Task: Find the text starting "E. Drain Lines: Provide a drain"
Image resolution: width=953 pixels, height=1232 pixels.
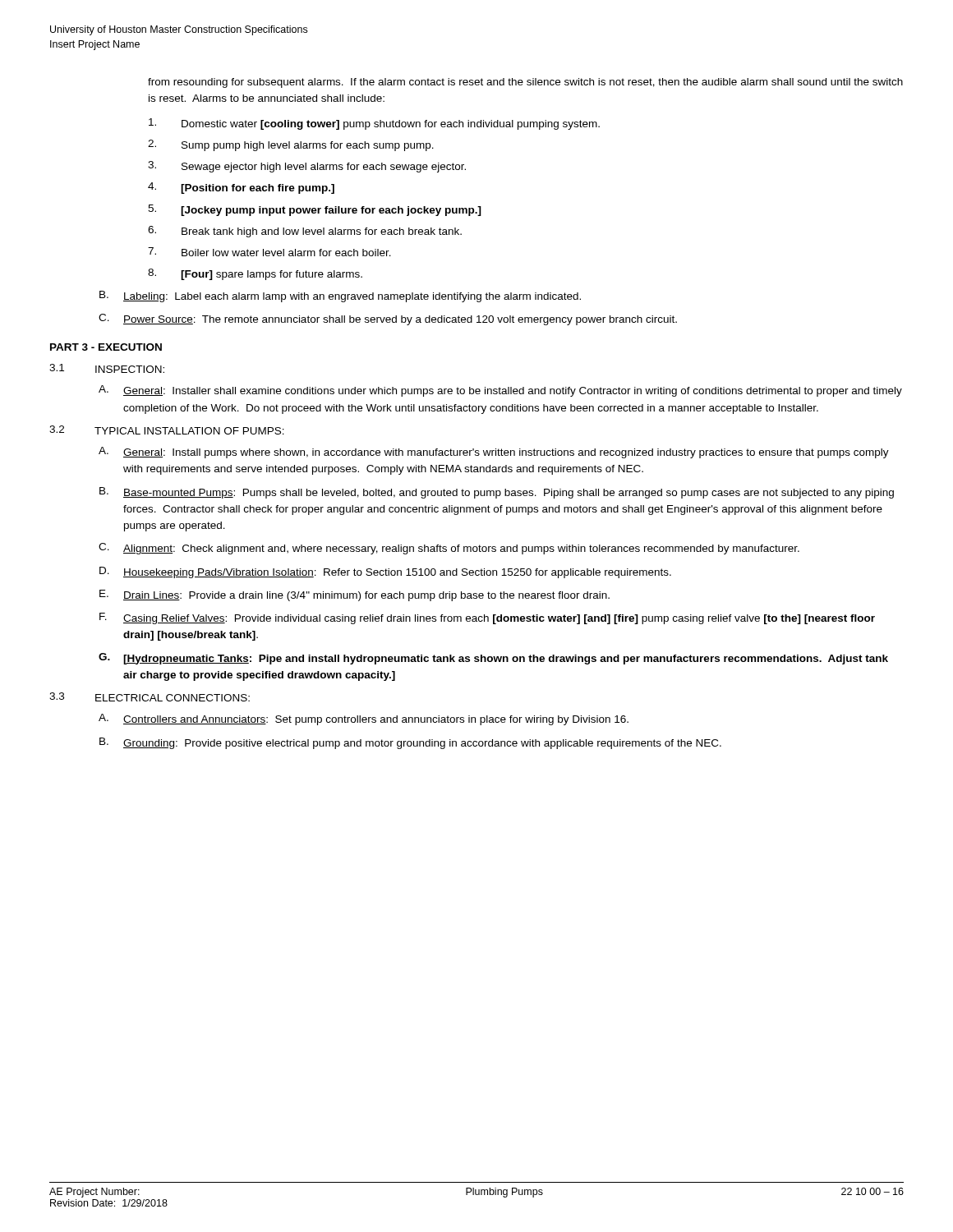Action: pos(501,595)
